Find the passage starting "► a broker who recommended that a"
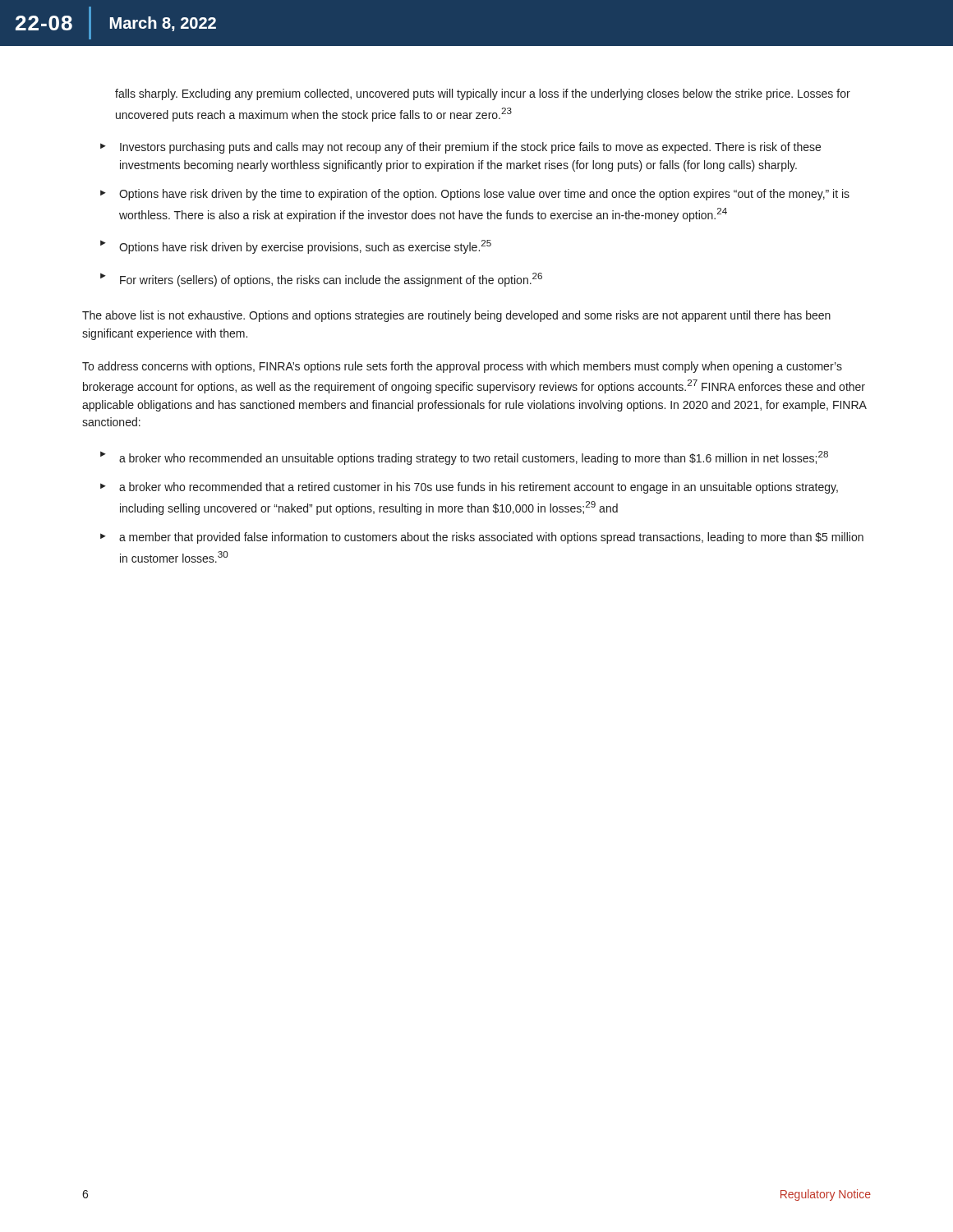 pos(485,498)
